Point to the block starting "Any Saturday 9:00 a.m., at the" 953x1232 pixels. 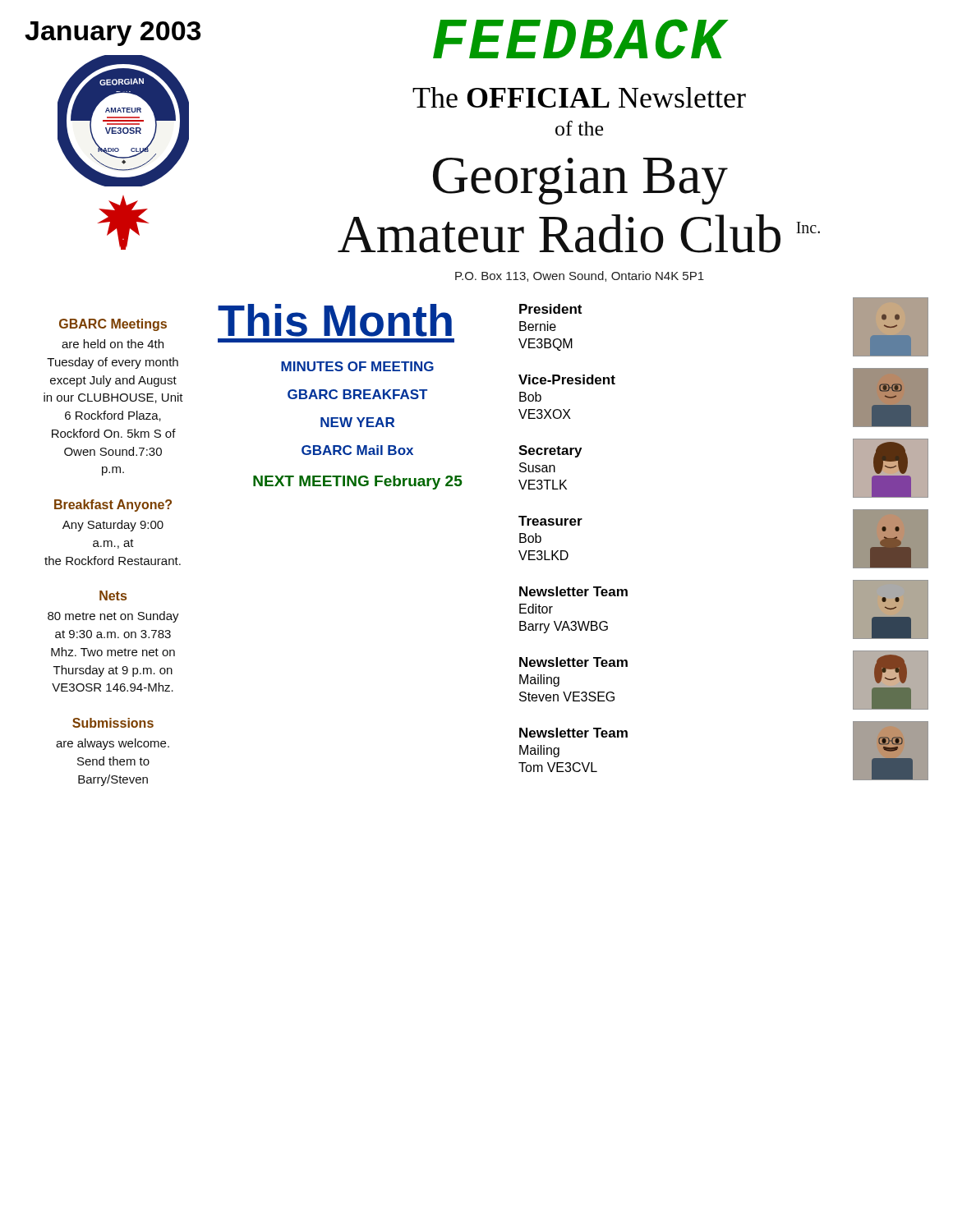113,542
